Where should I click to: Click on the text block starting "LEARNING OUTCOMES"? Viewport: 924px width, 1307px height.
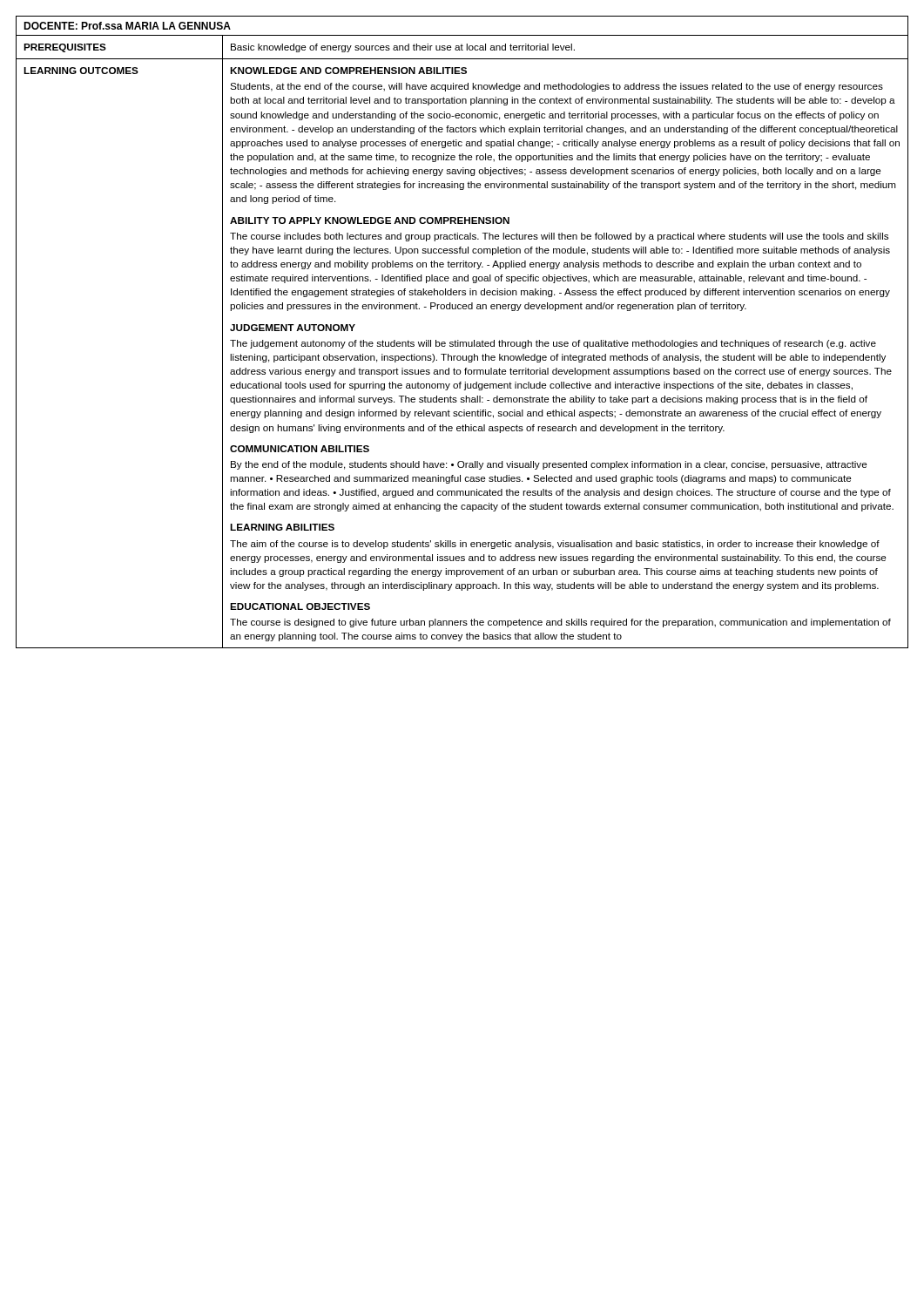click(81, 70)
